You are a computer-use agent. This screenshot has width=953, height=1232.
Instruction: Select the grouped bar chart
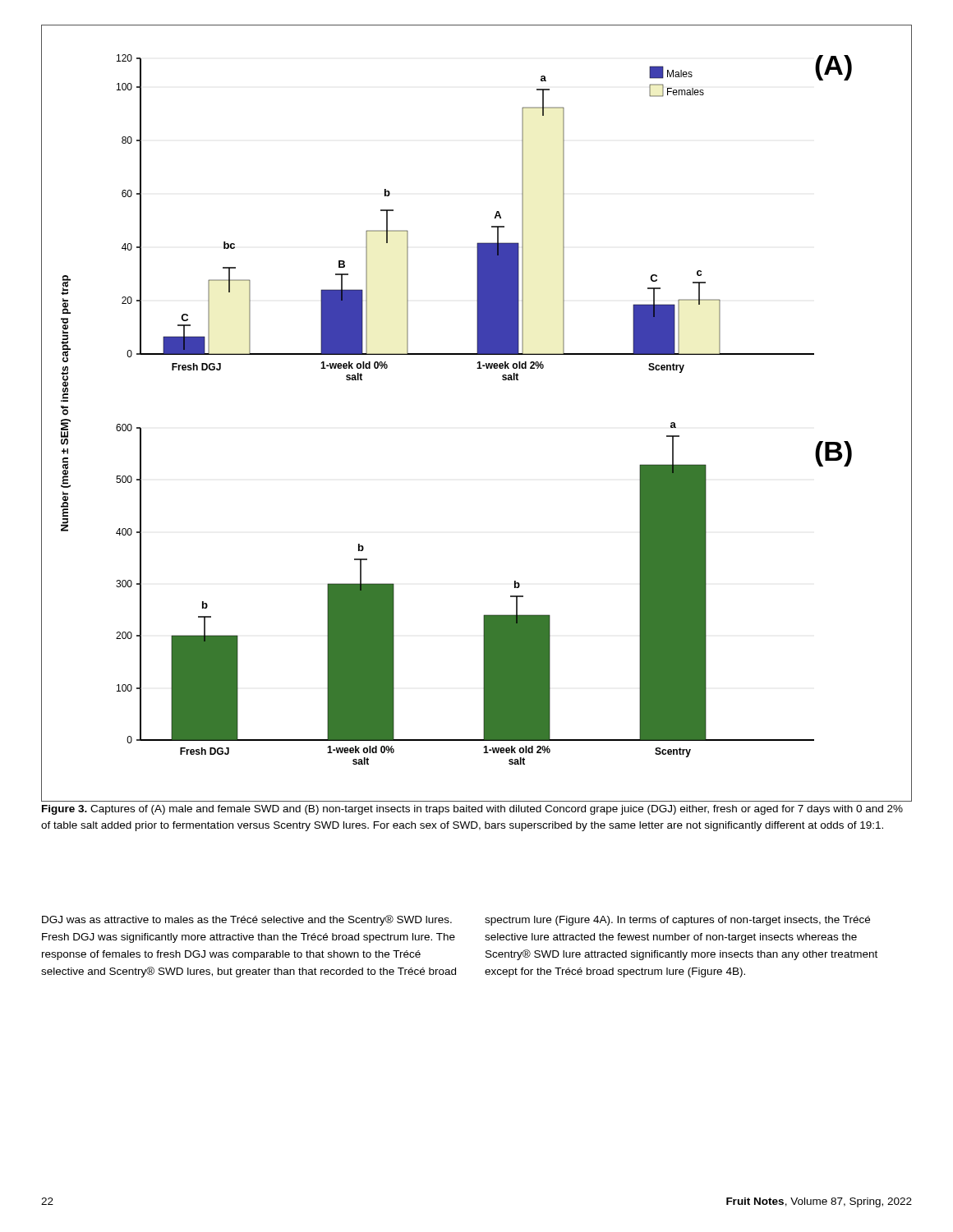[x=476, y=413]
